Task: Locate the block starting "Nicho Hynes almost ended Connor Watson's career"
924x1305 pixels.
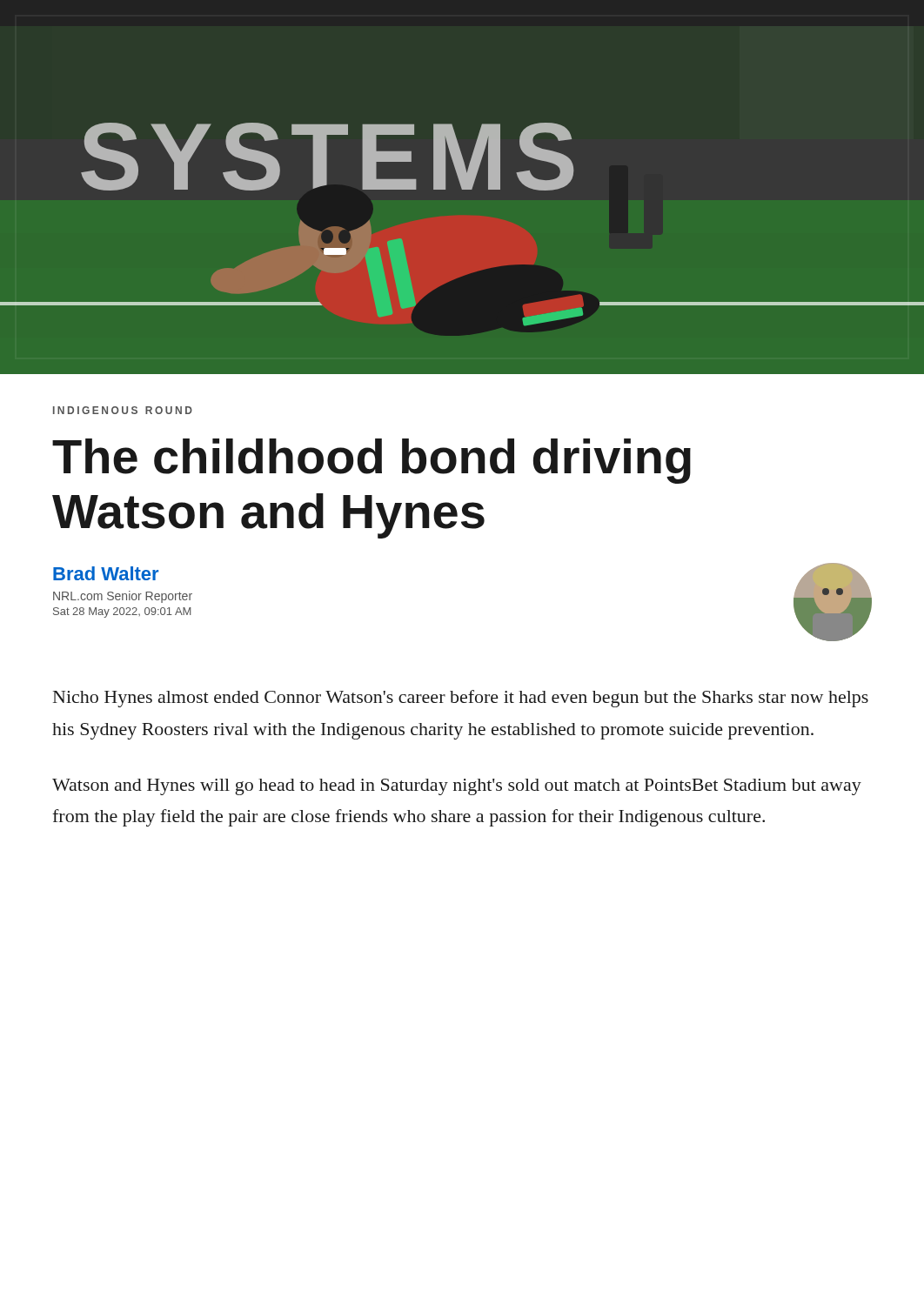Action: click(461, 699)
